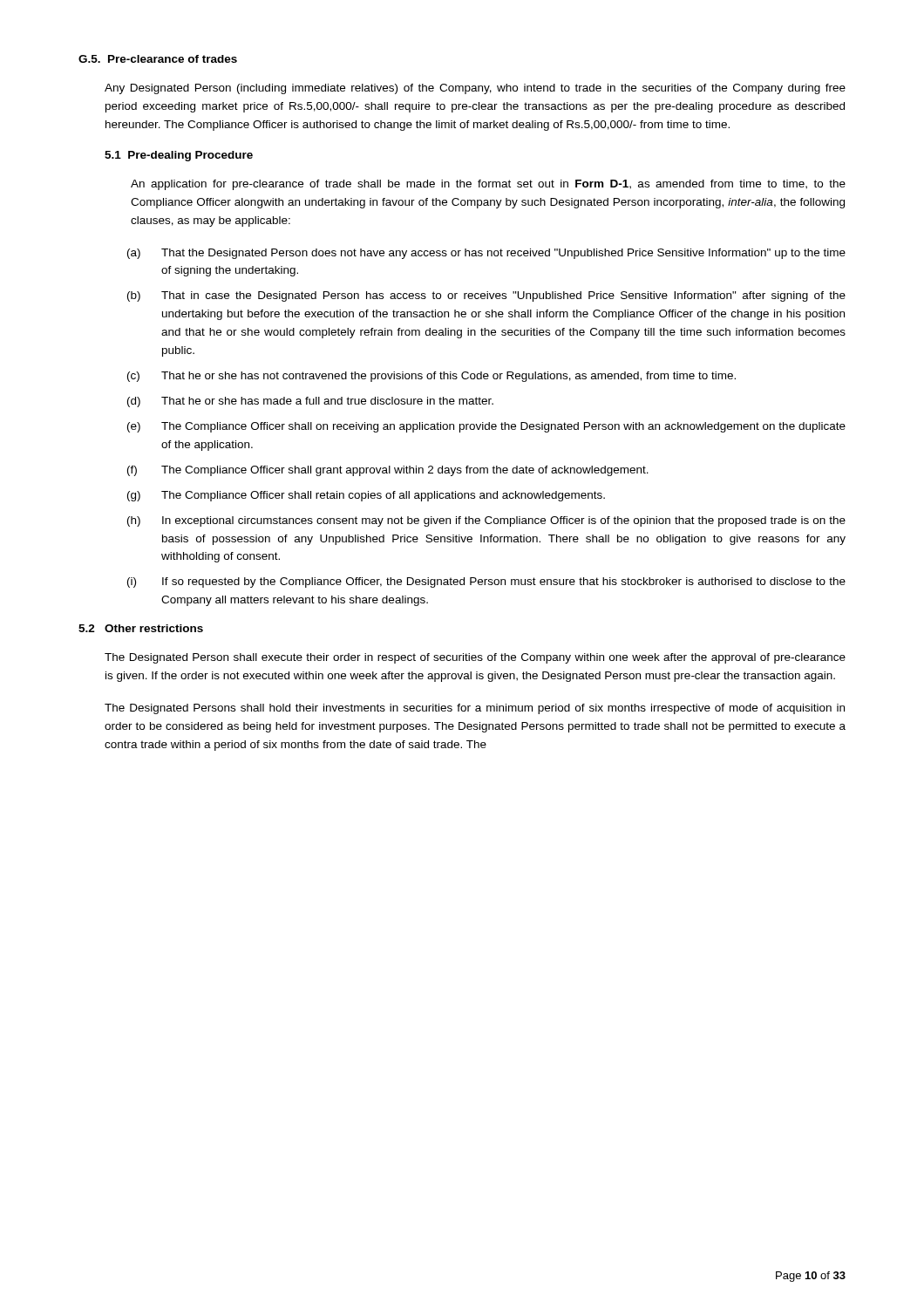The width and height of the screenshot is (924, 1308).
Task: Point to the block beginning "Any Designated Person (including immediate relatives)"
Action: [475, 106]
